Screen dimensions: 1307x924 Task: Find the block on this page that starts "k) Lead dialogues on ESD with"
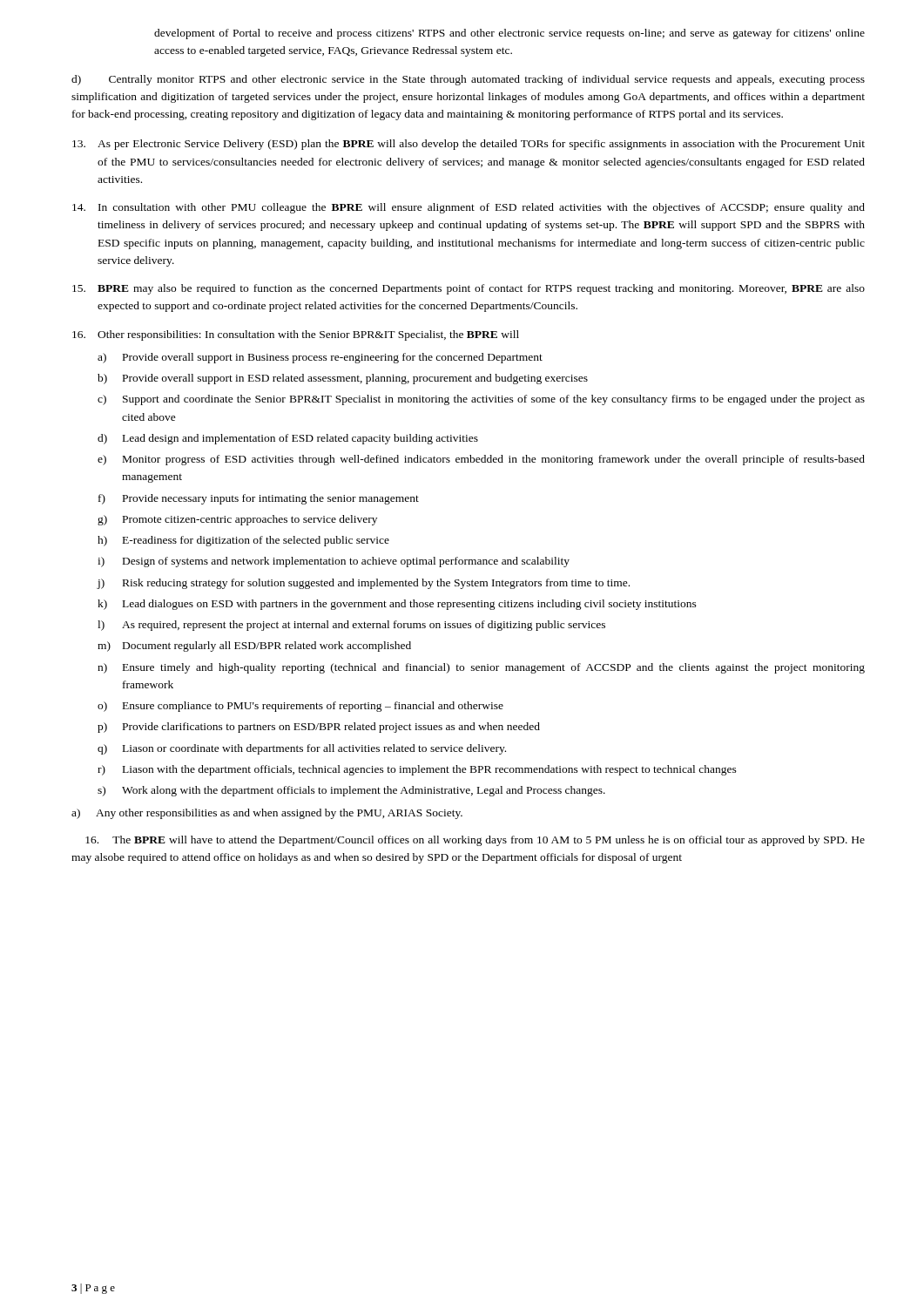pos(481,604)
